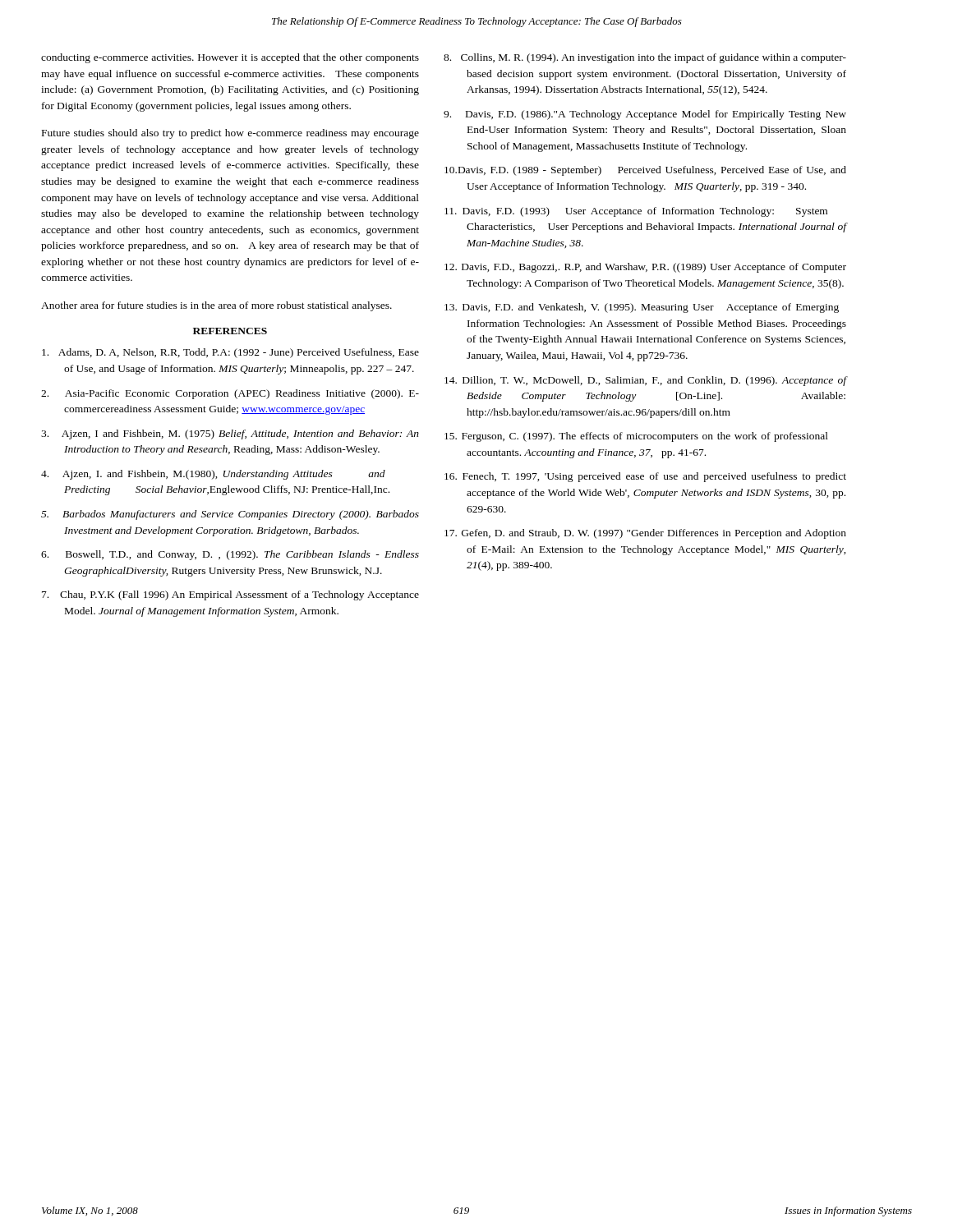Point to the block beginning "15. Ferguson, C."

coord(645,444)
